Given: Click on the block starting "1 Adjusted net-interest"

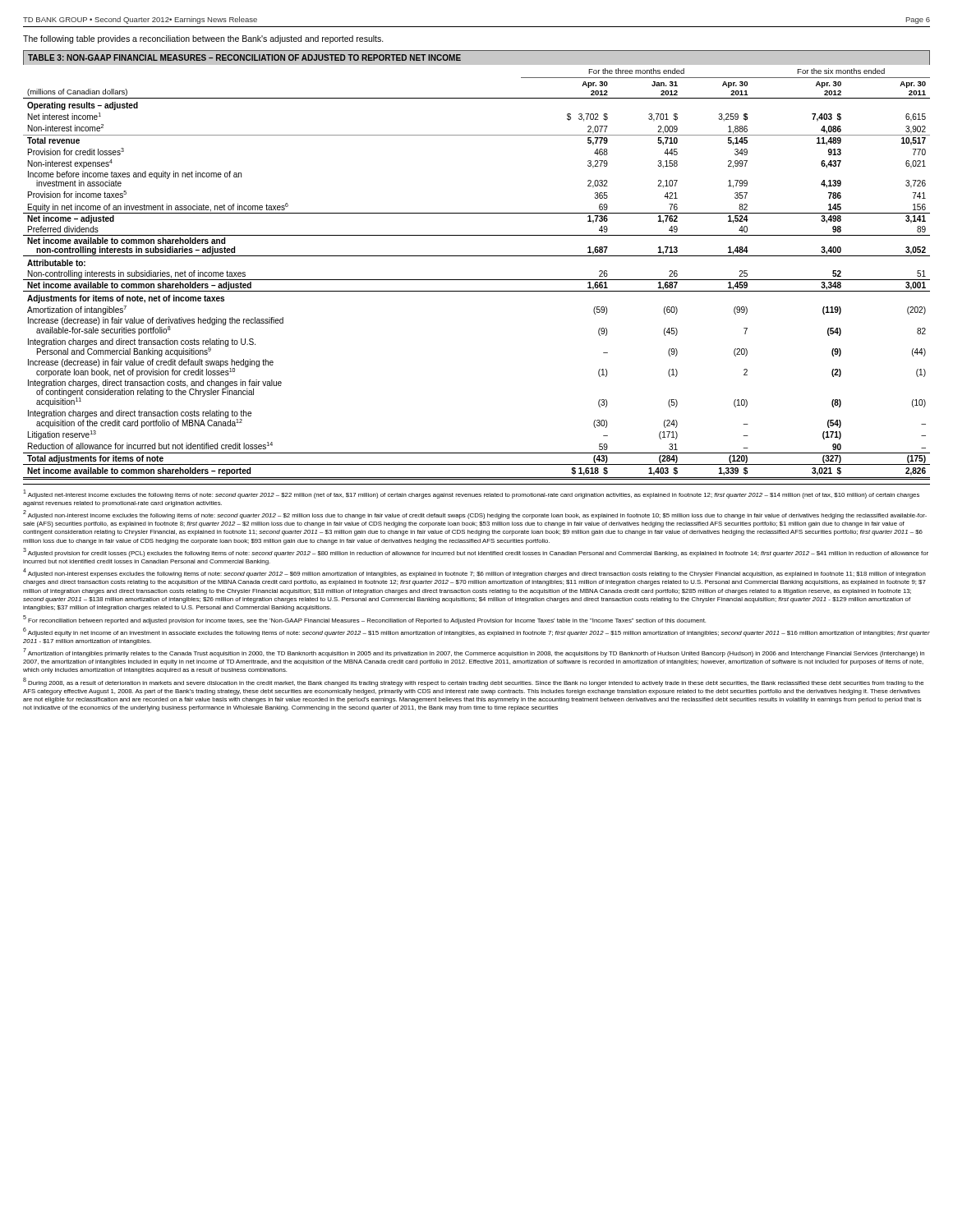Looking at the screenshot, I should click(476, 600).
